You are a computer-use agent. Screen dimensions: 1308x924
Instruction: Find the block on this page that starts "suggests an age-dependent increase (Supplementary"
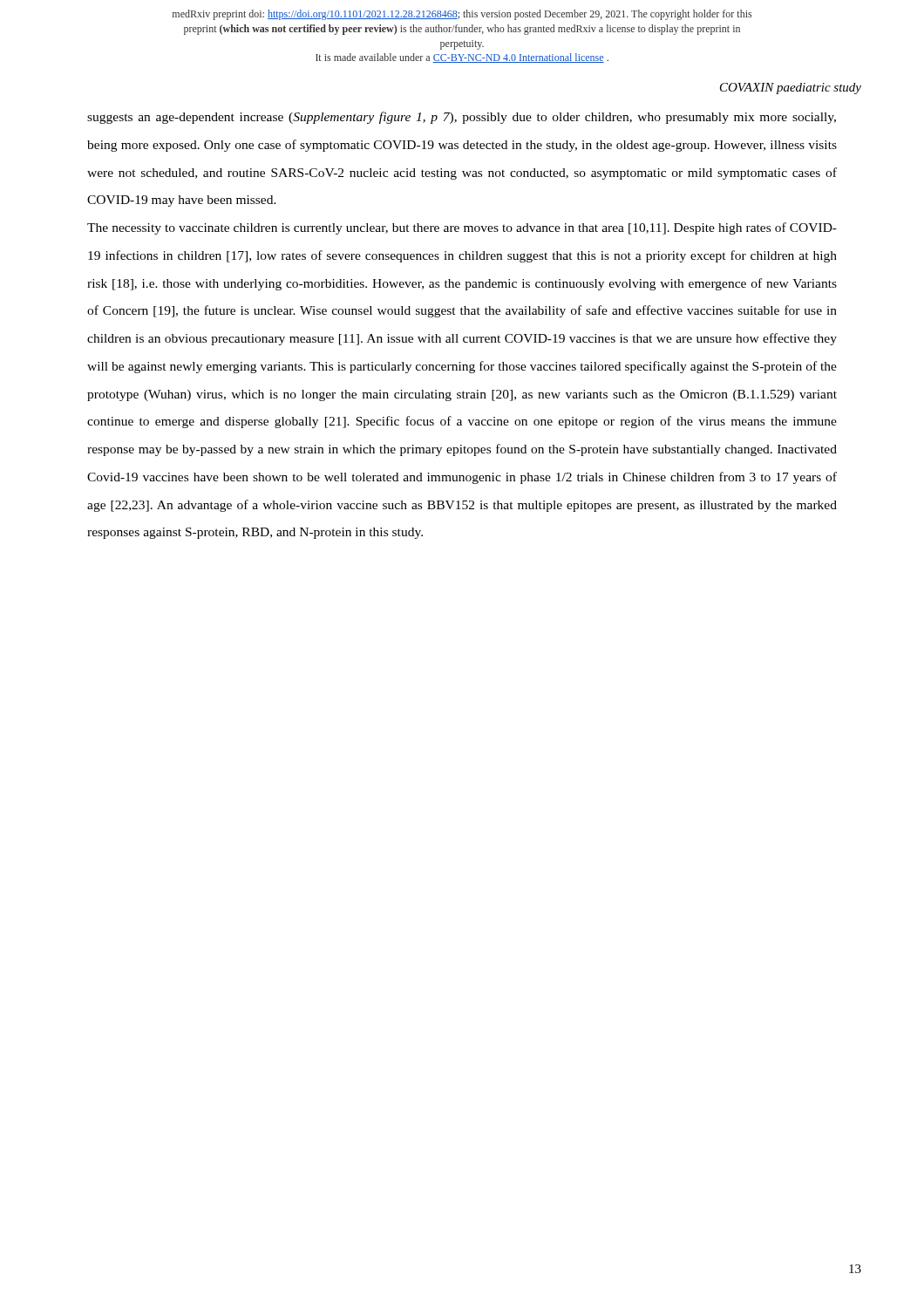coord(462,158)
